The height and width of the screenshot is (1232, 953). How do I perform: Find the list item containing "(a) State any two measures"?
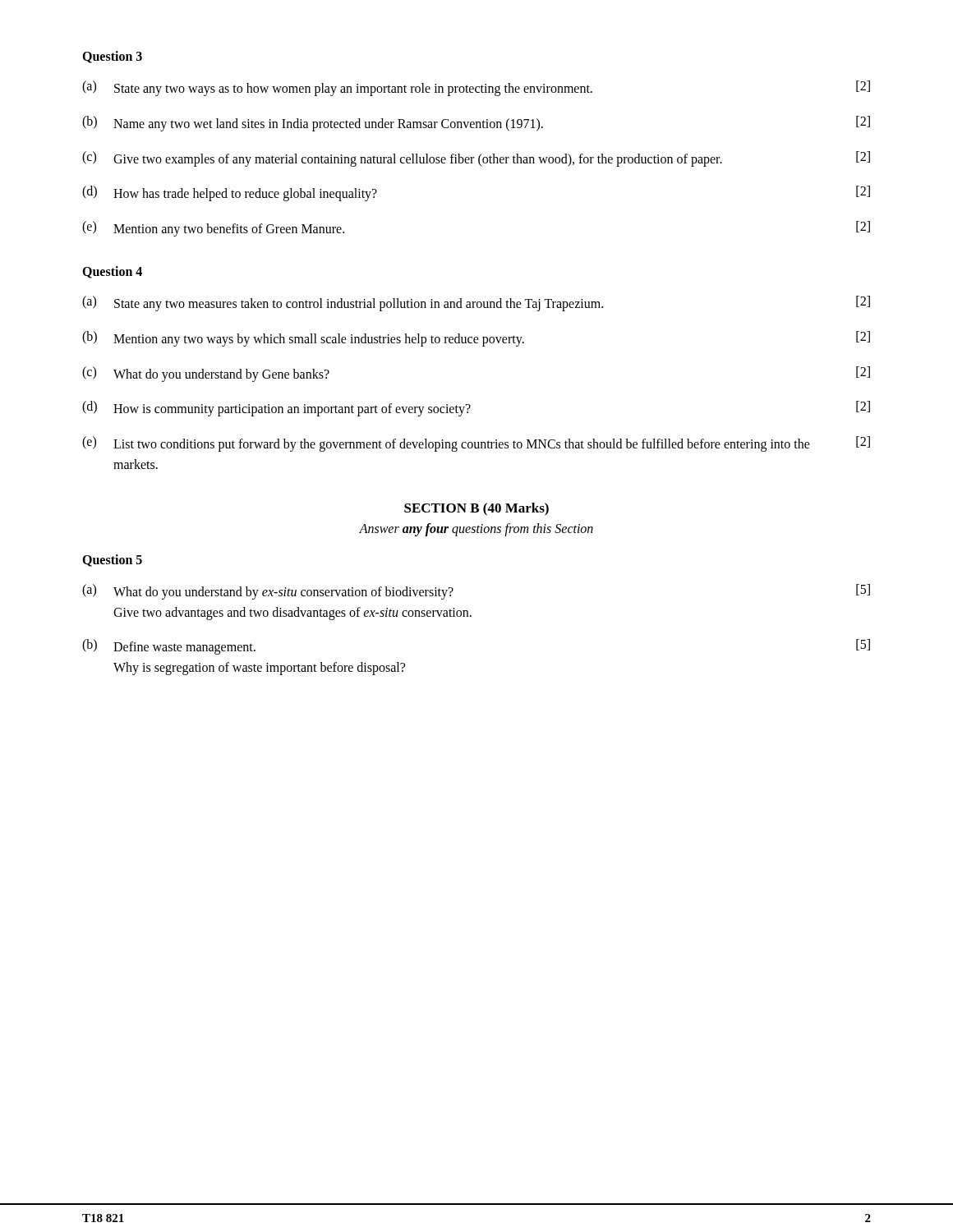pyautogui.click(x=476, y=304)
